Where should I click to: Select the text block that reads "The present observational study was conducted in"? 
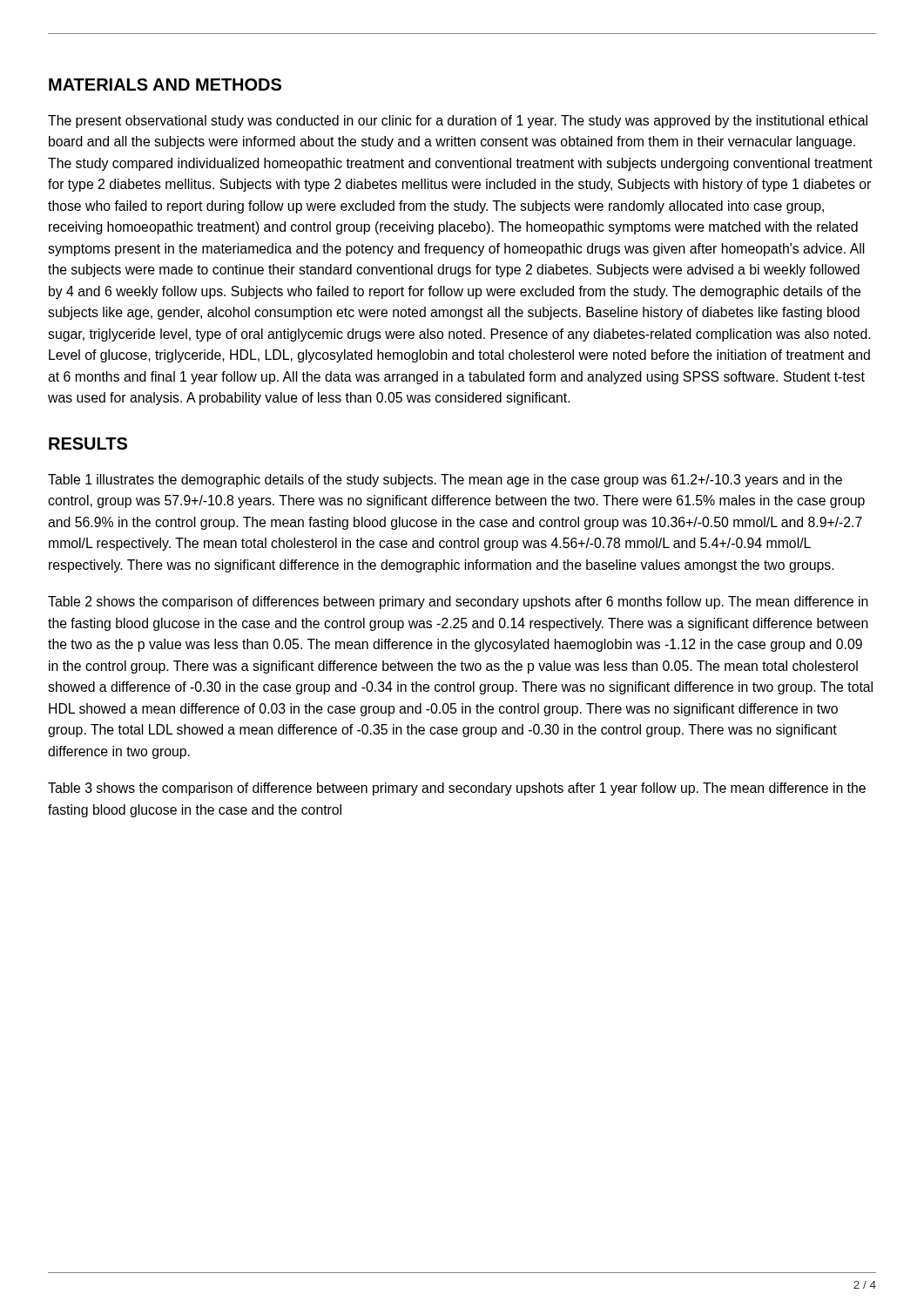point(460,259)
